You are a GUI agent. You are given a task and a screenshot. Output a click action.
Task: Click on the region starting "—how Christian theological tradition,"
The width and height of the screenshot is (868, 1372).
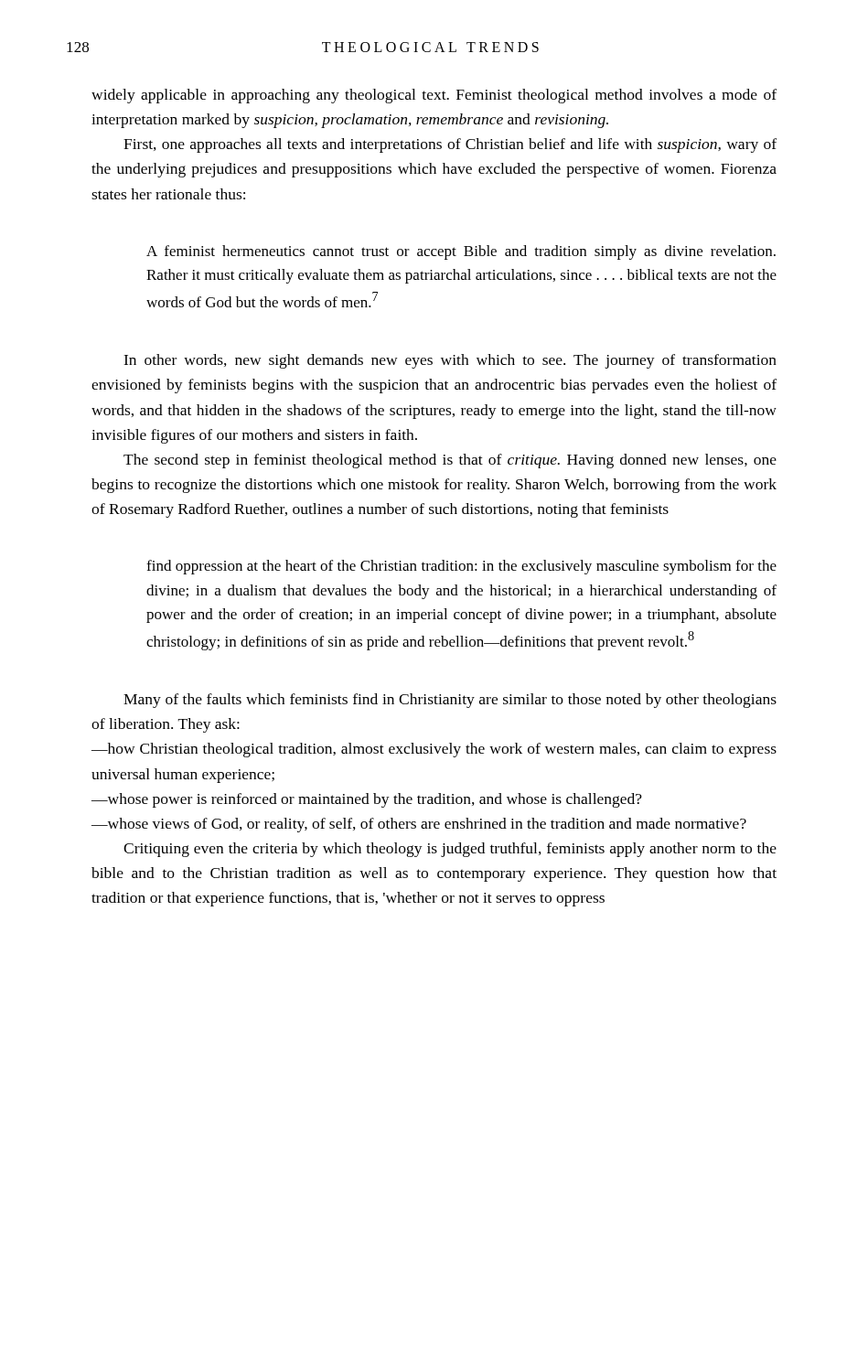coord(434,762)
